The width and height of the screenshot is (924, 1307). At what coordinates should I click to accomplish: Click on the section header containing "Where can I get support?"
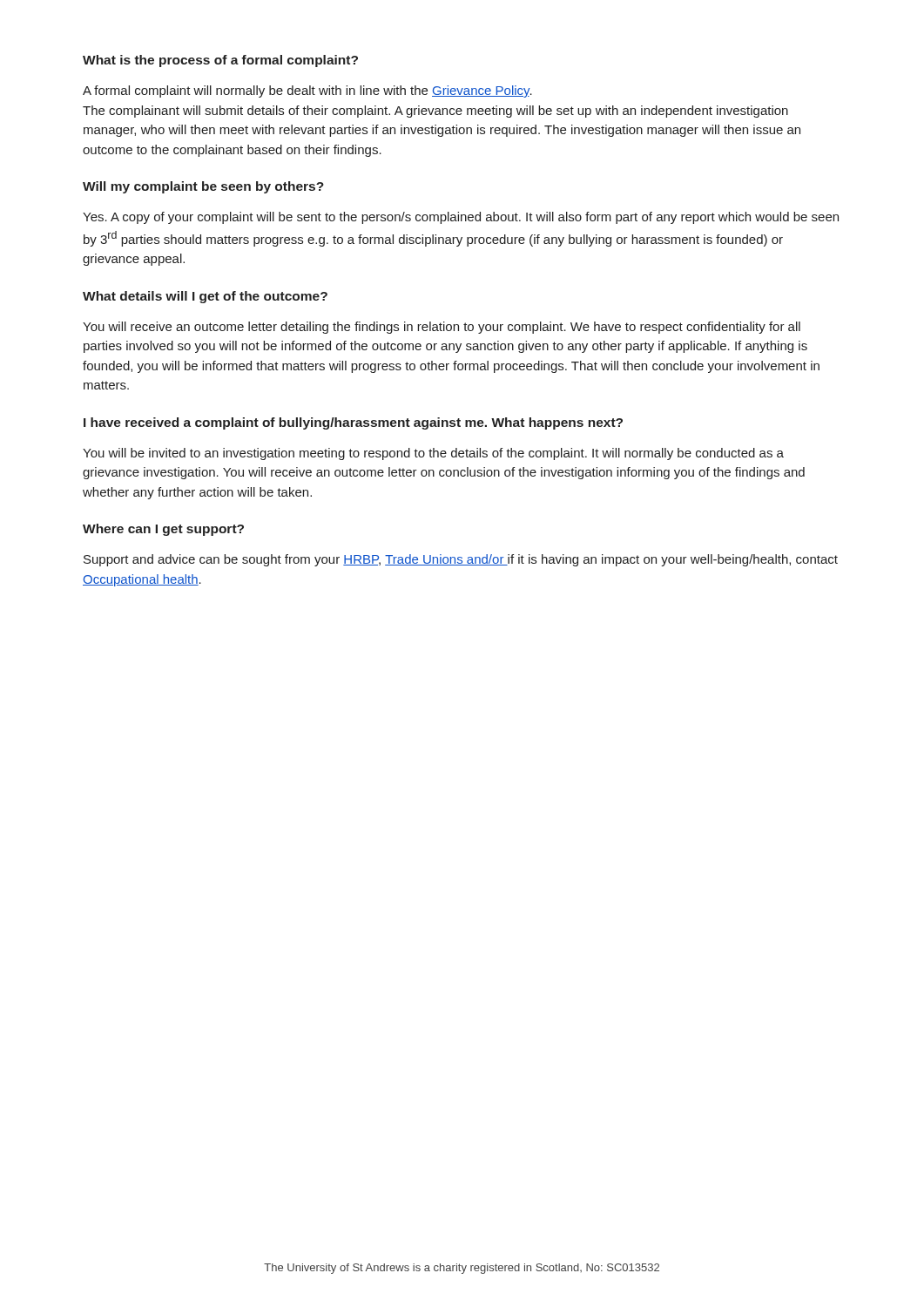(x=163, y=530)
